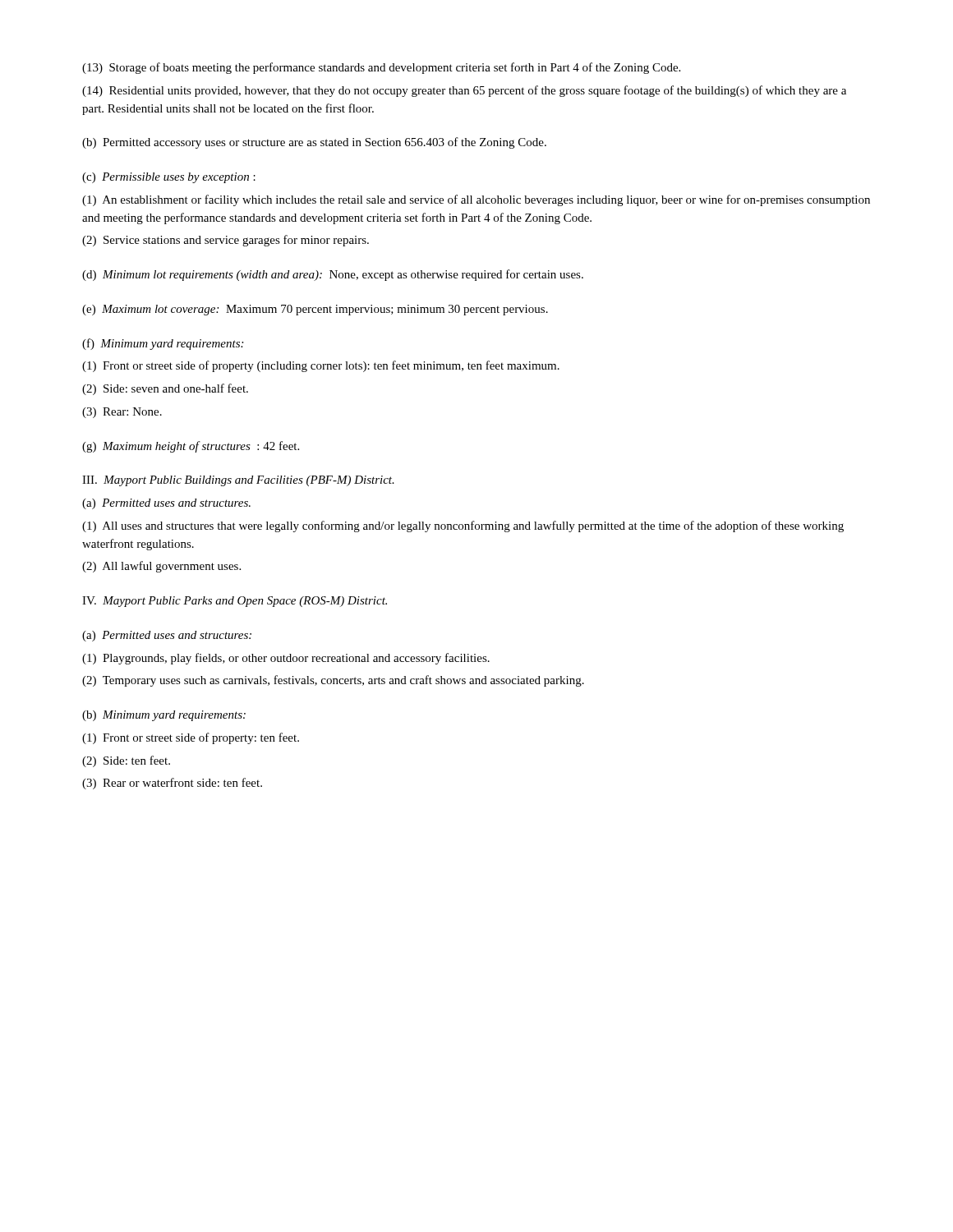Point to the element starting "(13) Storage of boats meeting the performance standards"
This screenshot has height=1232, width=953.
[476, 68]
